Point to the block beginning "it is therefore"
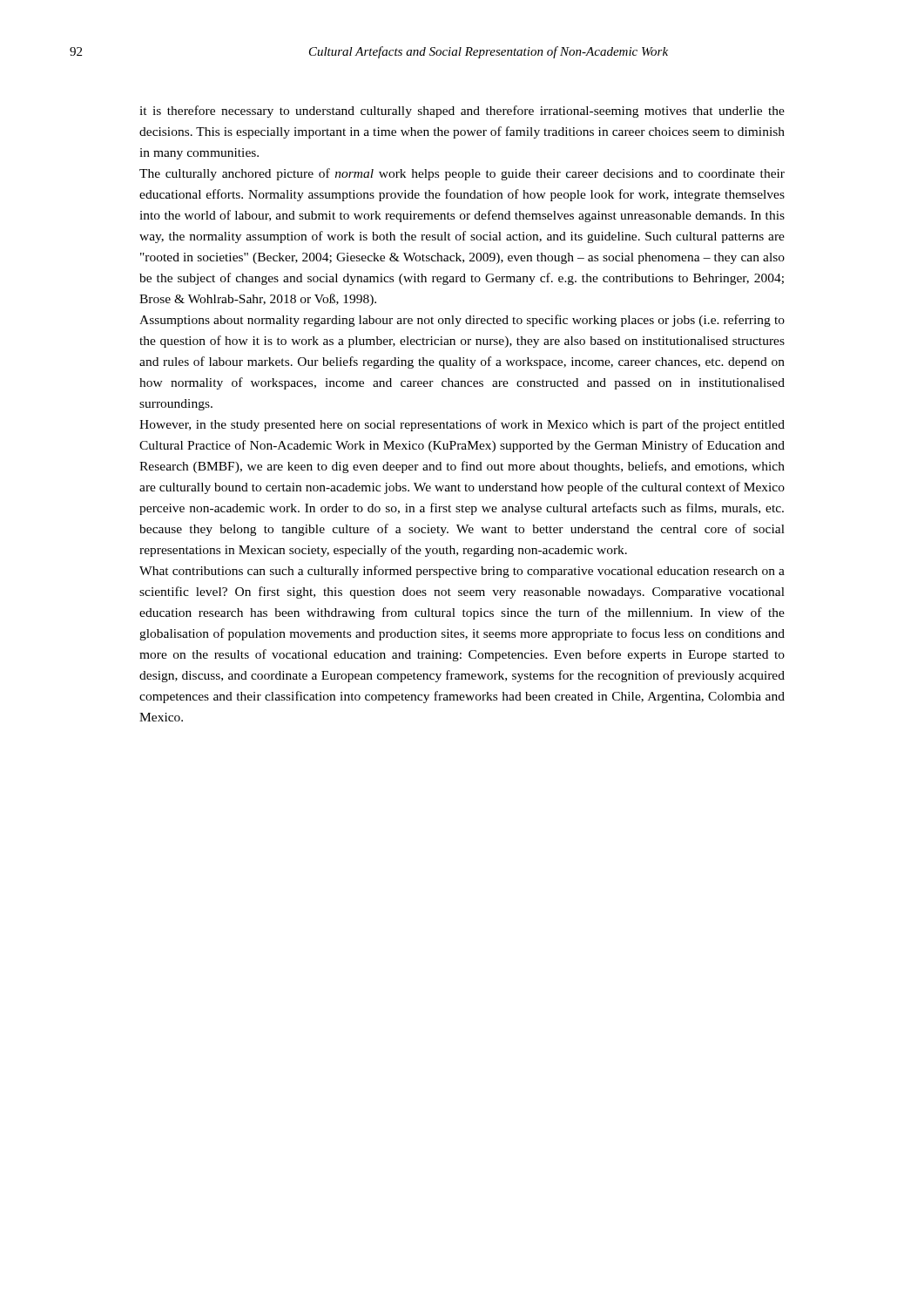924x1307 pixels. [x=462, y=132]
